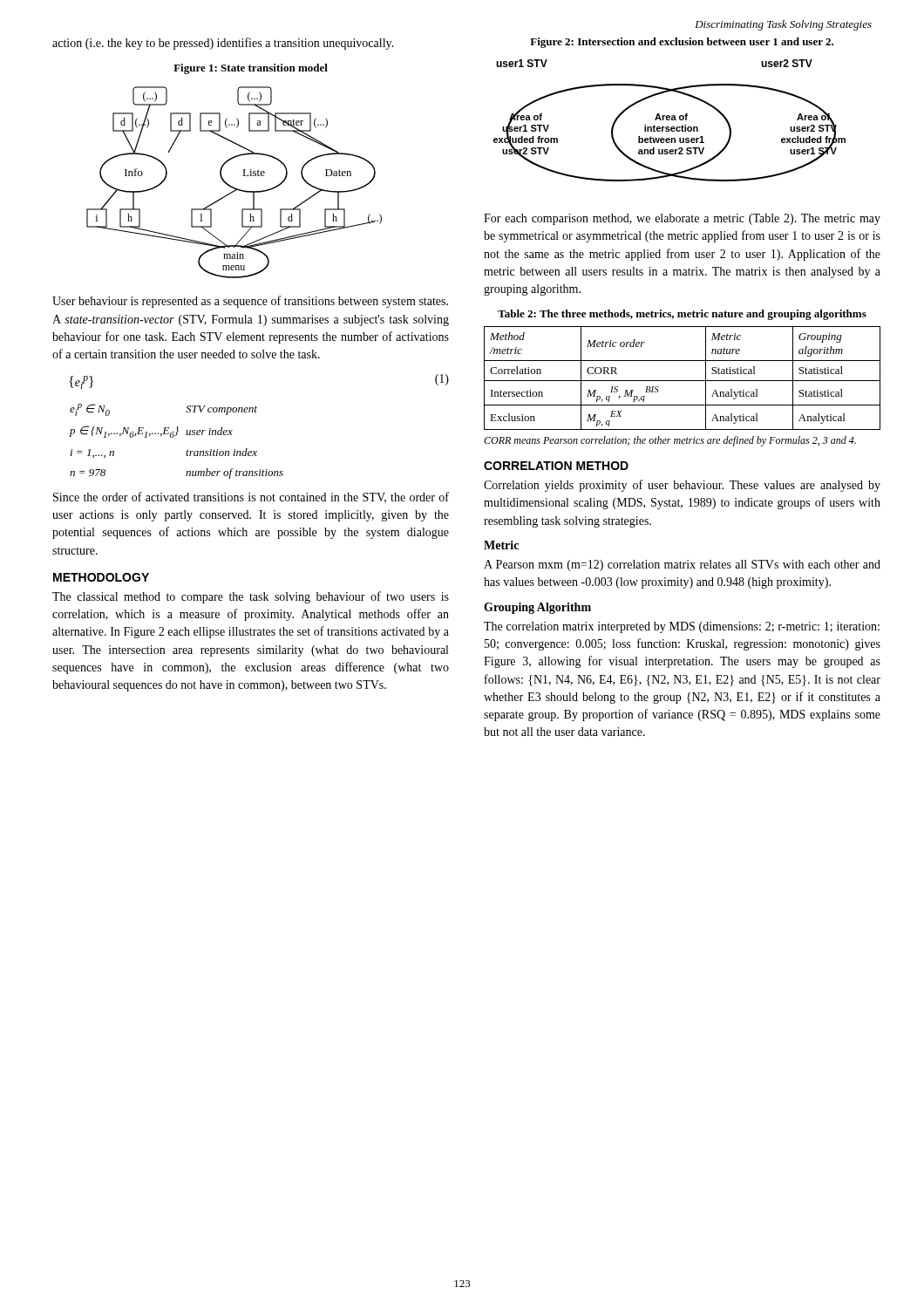
Task: Locate the text block that says "Correlation yields proximity"
Action: coord(682,504)
